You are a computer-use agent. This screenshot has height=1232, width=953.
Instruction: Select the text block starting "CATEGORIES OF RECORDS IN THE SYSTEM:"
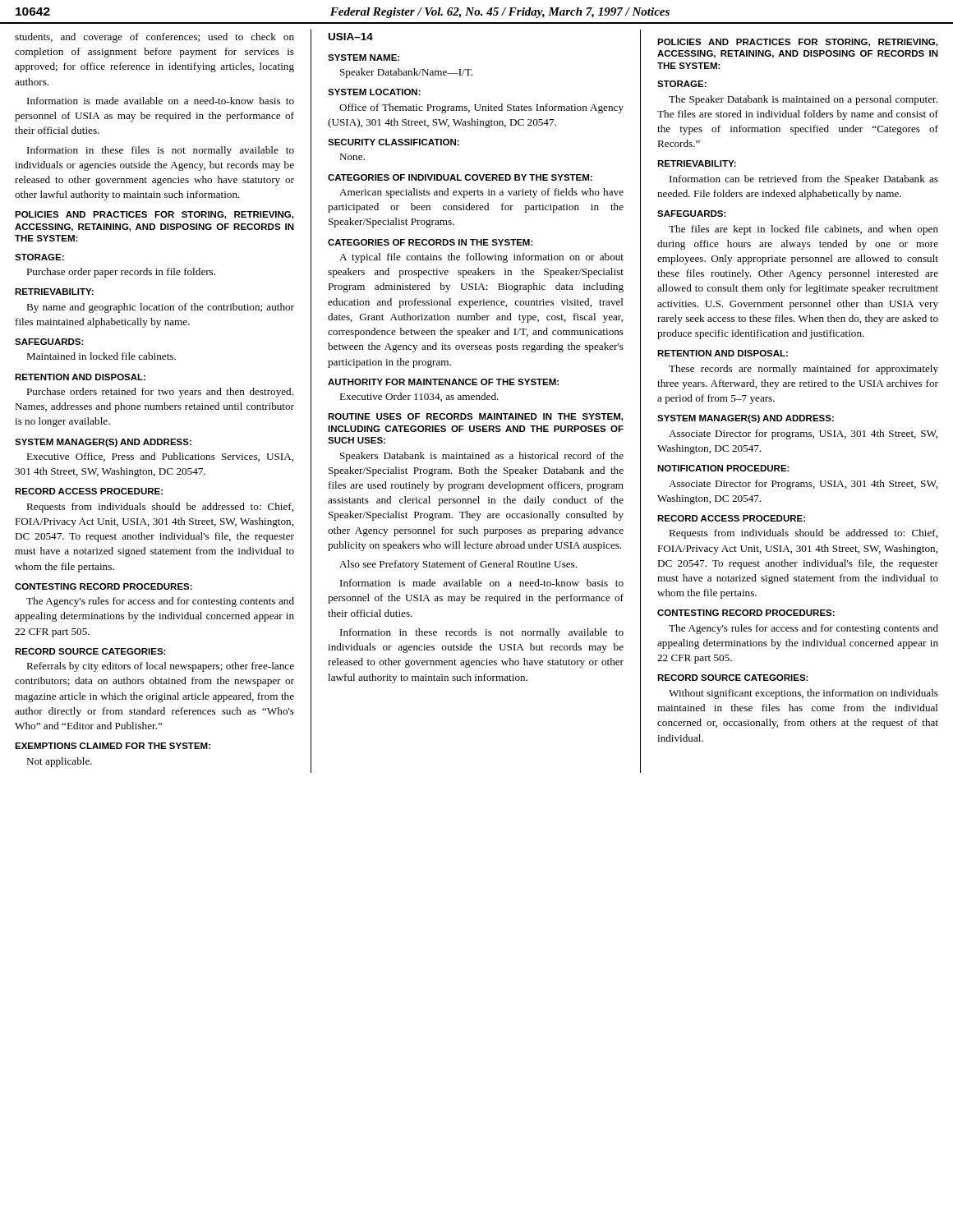(x=431, y=242)
